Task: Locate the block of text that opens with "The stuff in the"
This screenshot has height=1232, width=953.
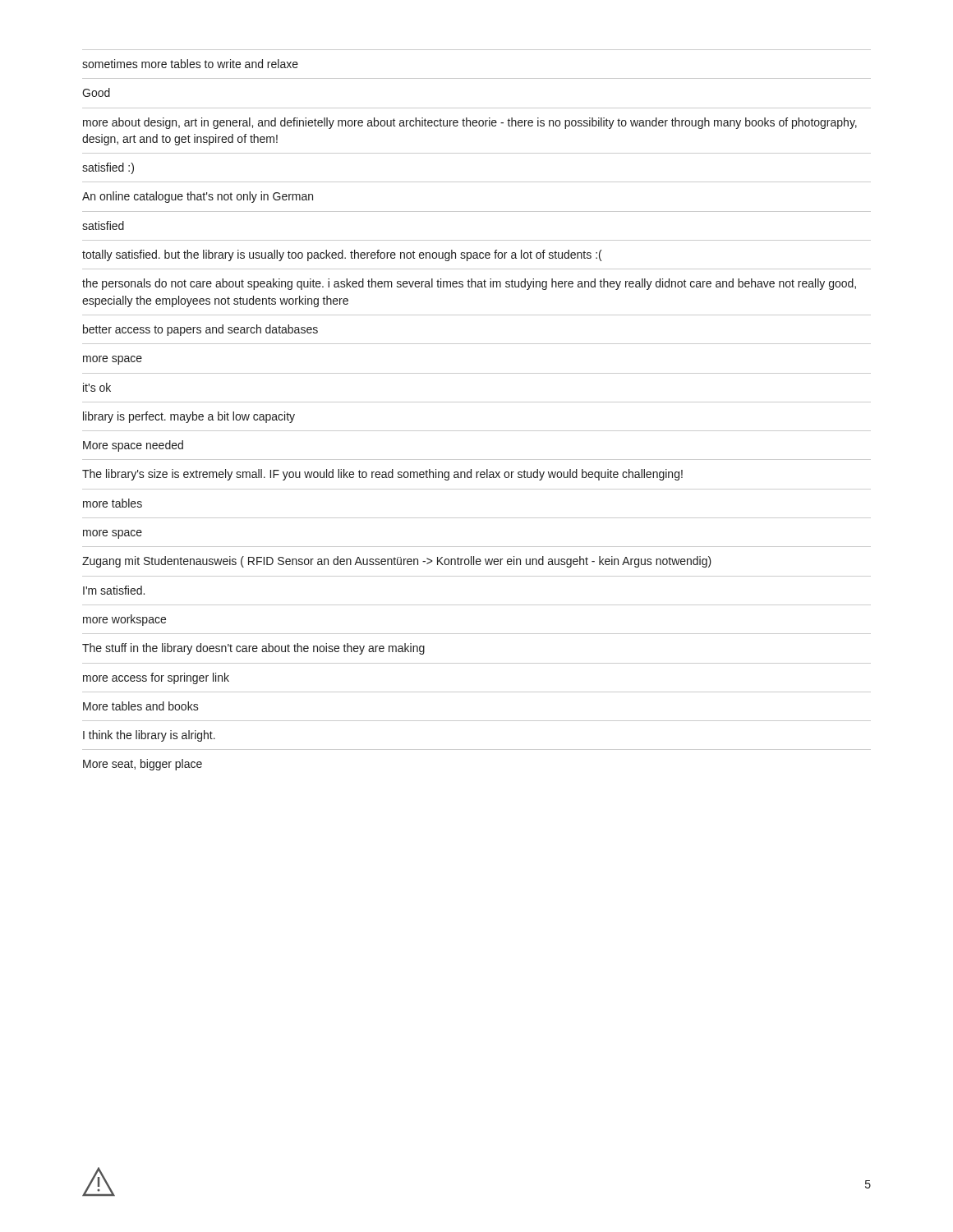Action: coord(254,648)
